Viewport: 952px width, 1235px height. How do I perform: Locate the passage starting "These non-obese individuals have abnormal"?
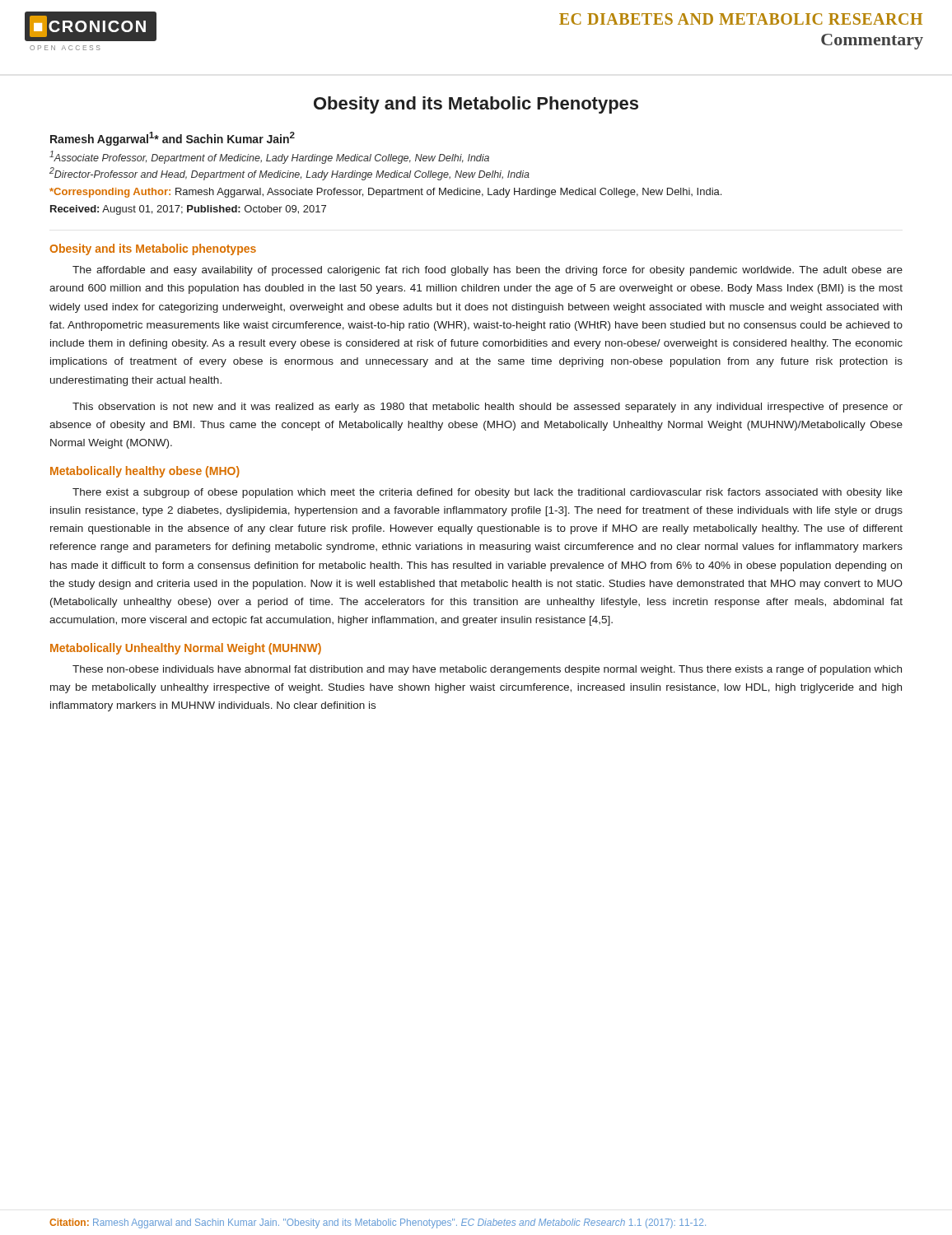click(x=476, y=688)
